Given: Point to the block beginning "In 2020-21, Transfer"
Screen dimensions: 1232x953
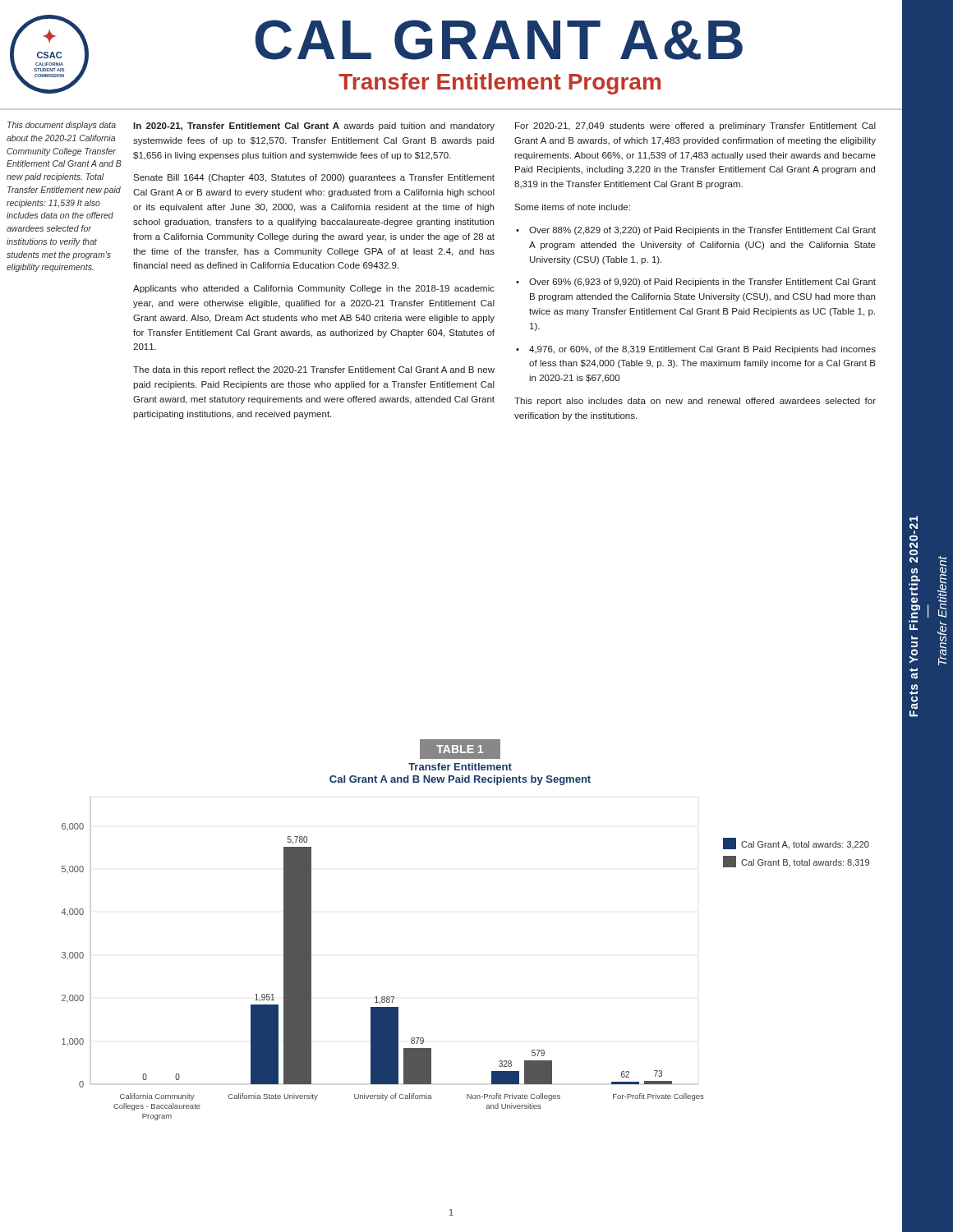Looking at the screenshot, I should coord(314,141).
